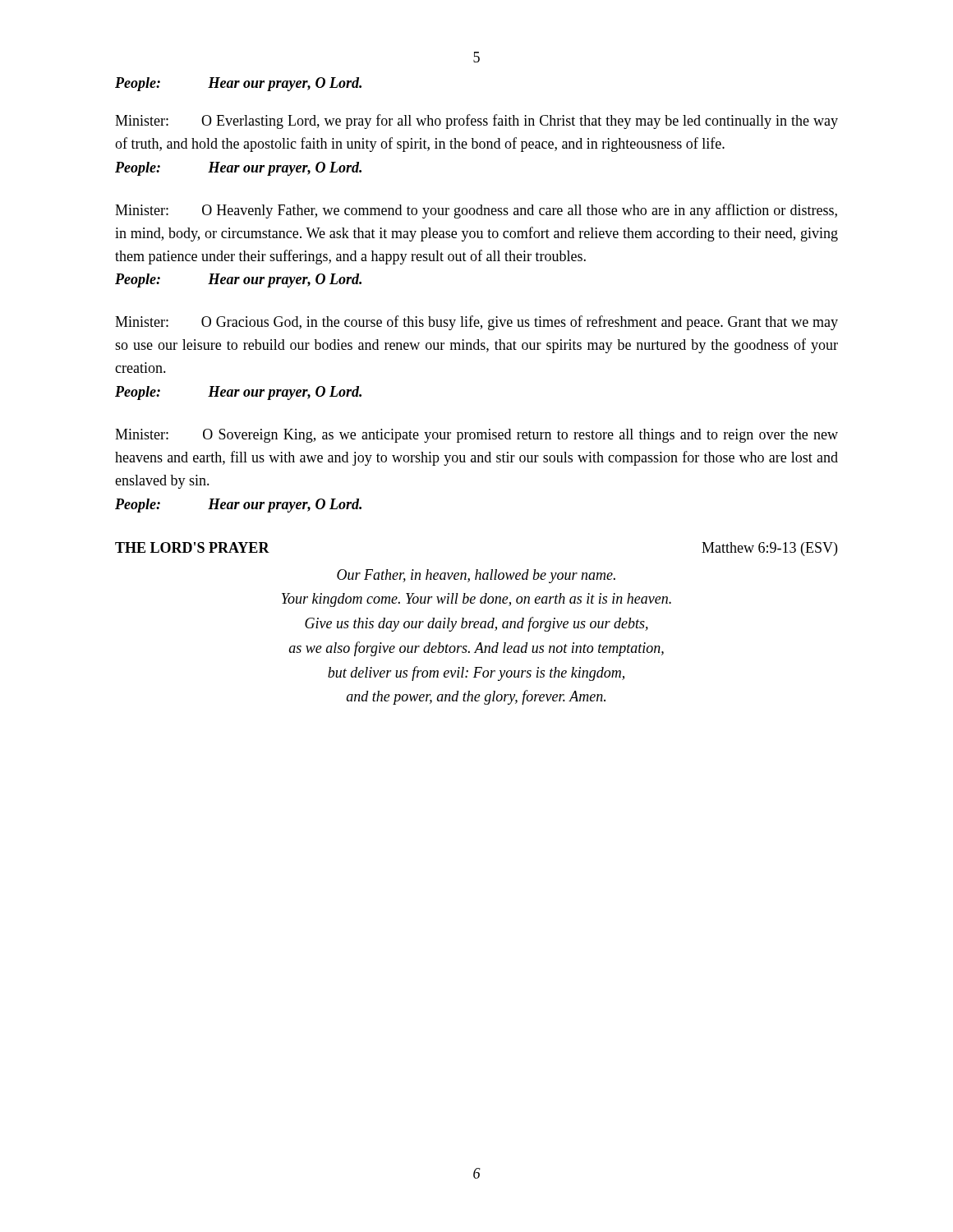Select the passage starting "Minister: O Gracious God, in"
Image resolution: width=953 pixels, height=1232 pixels.
pos(476,344)
